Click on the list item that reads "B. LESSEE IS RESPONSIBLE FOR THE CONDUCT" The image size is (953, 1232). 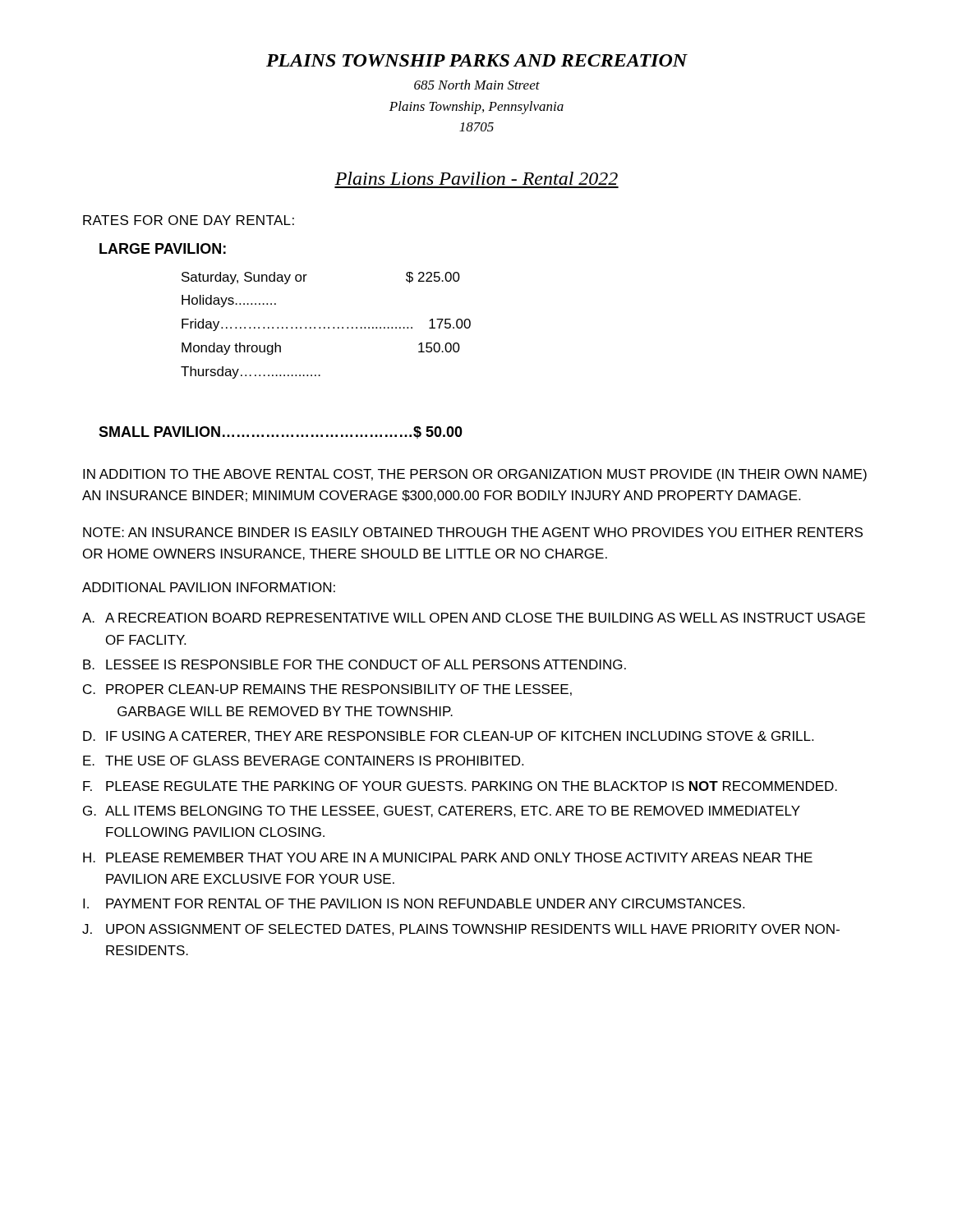click(476, 665)
